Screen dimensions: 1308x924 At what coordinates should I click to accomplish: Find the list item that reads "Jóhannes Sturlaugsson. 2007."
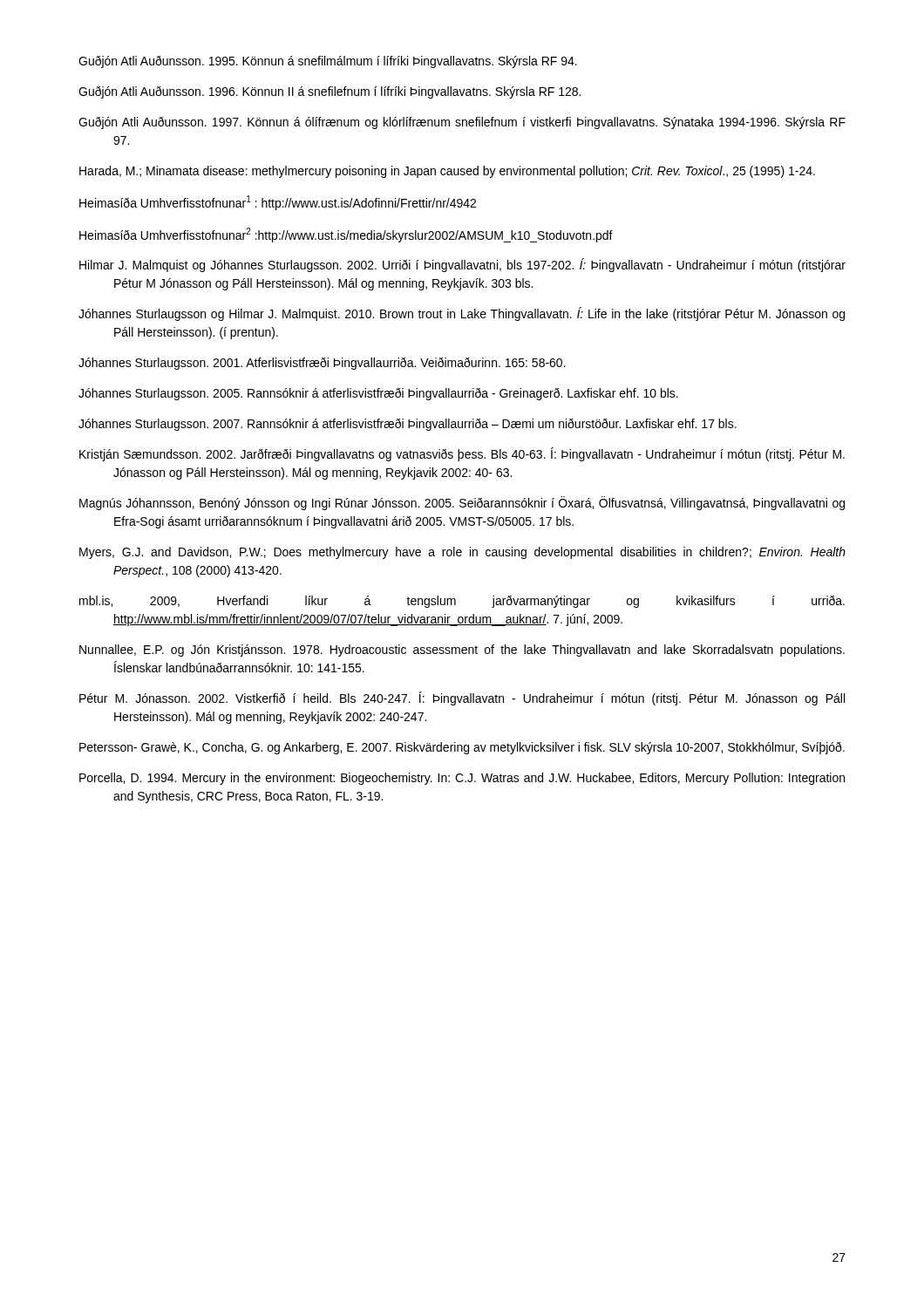[x=408, y=424]
